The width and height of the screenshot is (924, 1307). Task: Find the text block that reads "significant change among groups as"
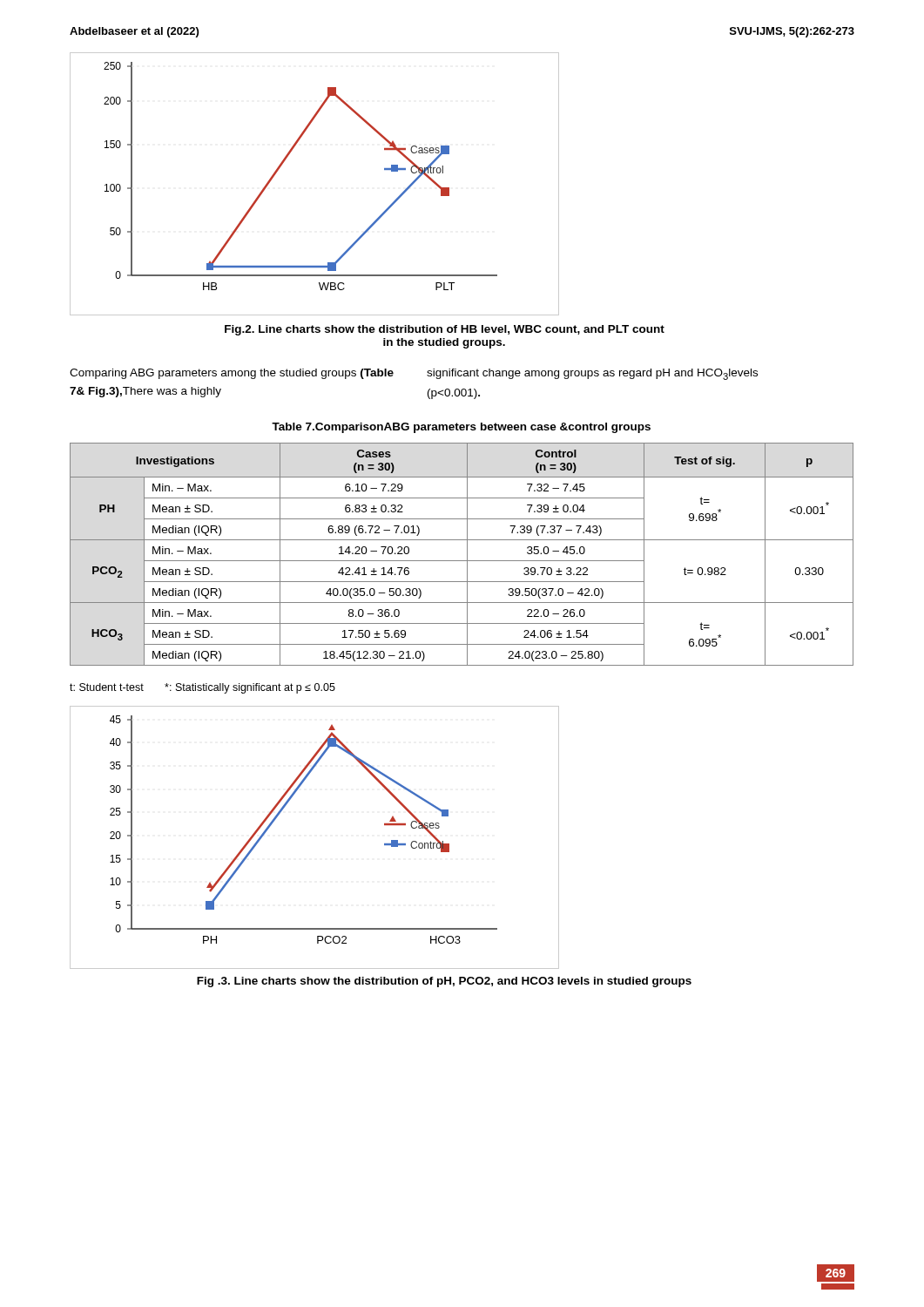pyautogui.click(x=593, y=383)
